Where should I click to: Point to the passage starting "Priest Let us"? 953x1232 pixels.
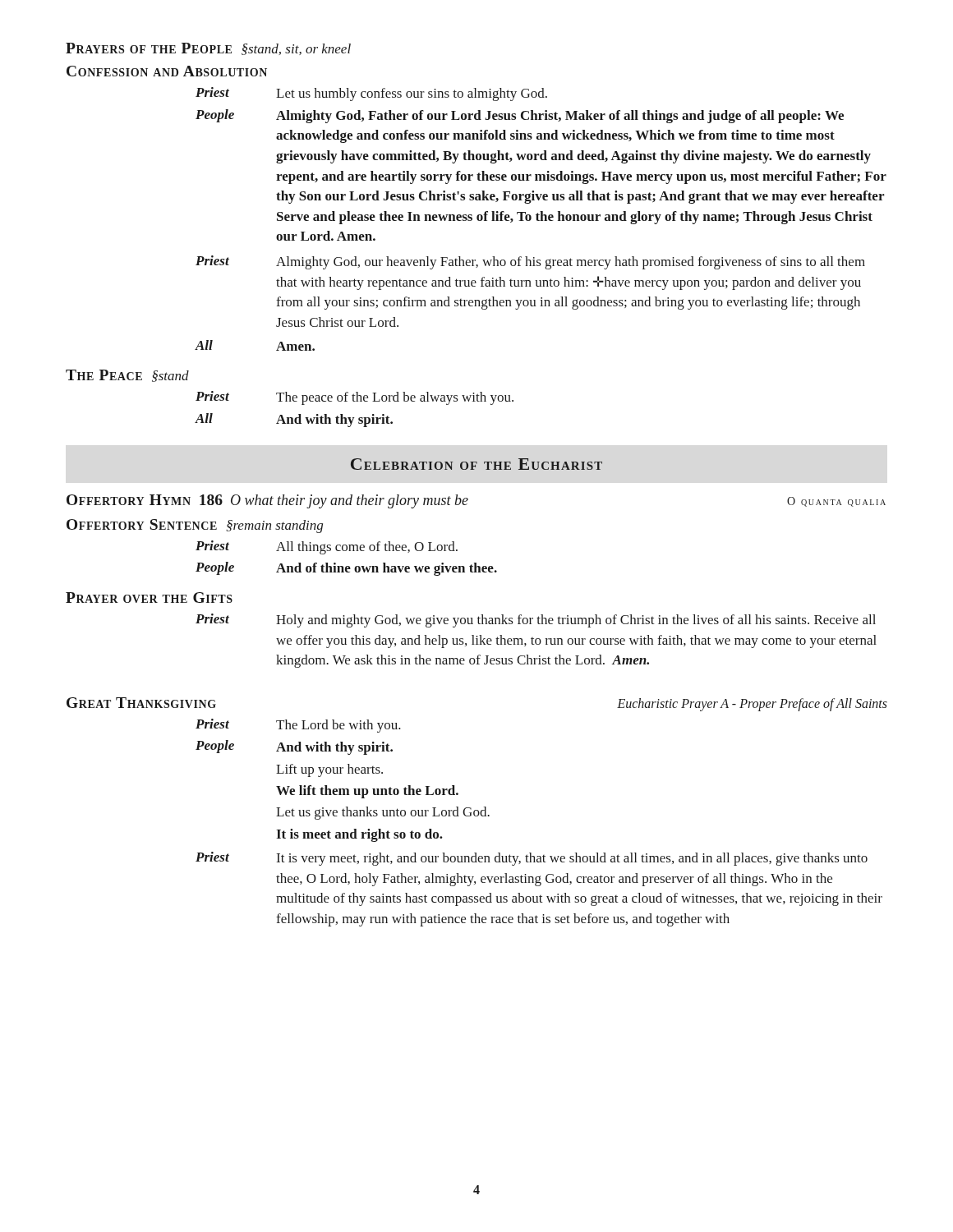(x=476, y=94)
